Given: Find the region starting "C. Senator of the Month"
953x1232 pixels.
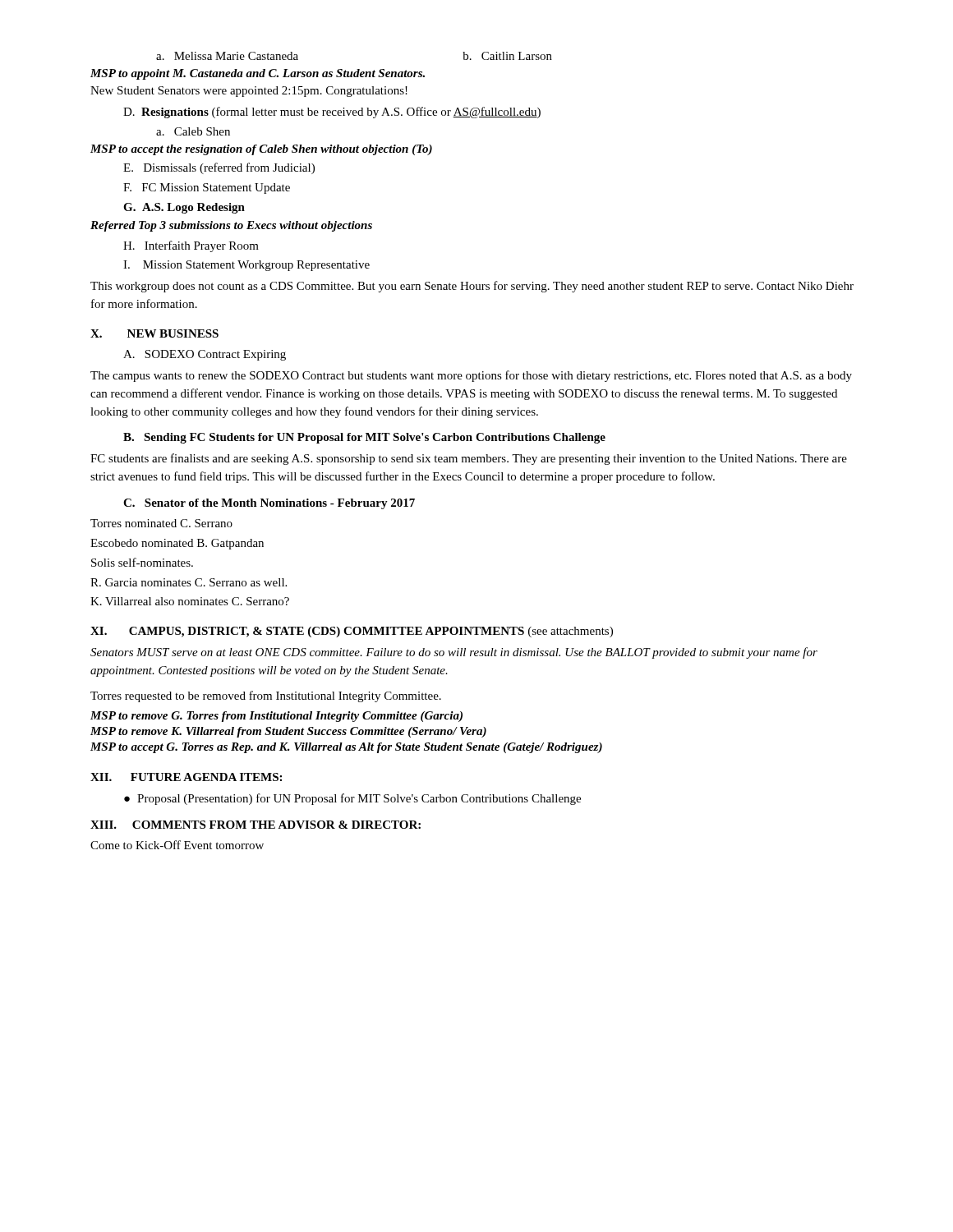Looking at the screenshot, I should pos(269,502).
